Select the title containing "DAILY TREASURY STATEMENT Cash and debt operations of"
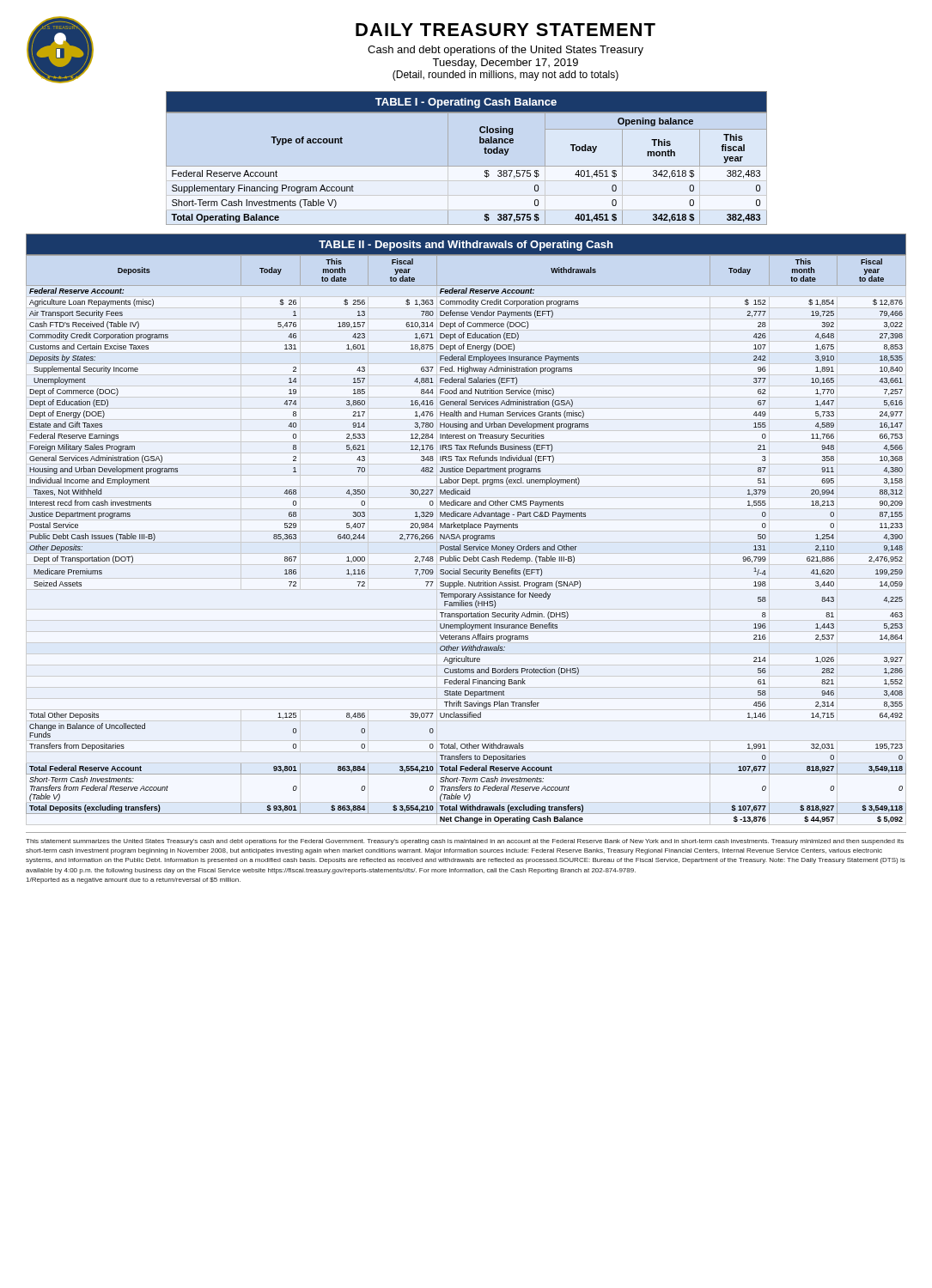The width and height of the screenshot is (932, 1288). (x=506, y=50)
